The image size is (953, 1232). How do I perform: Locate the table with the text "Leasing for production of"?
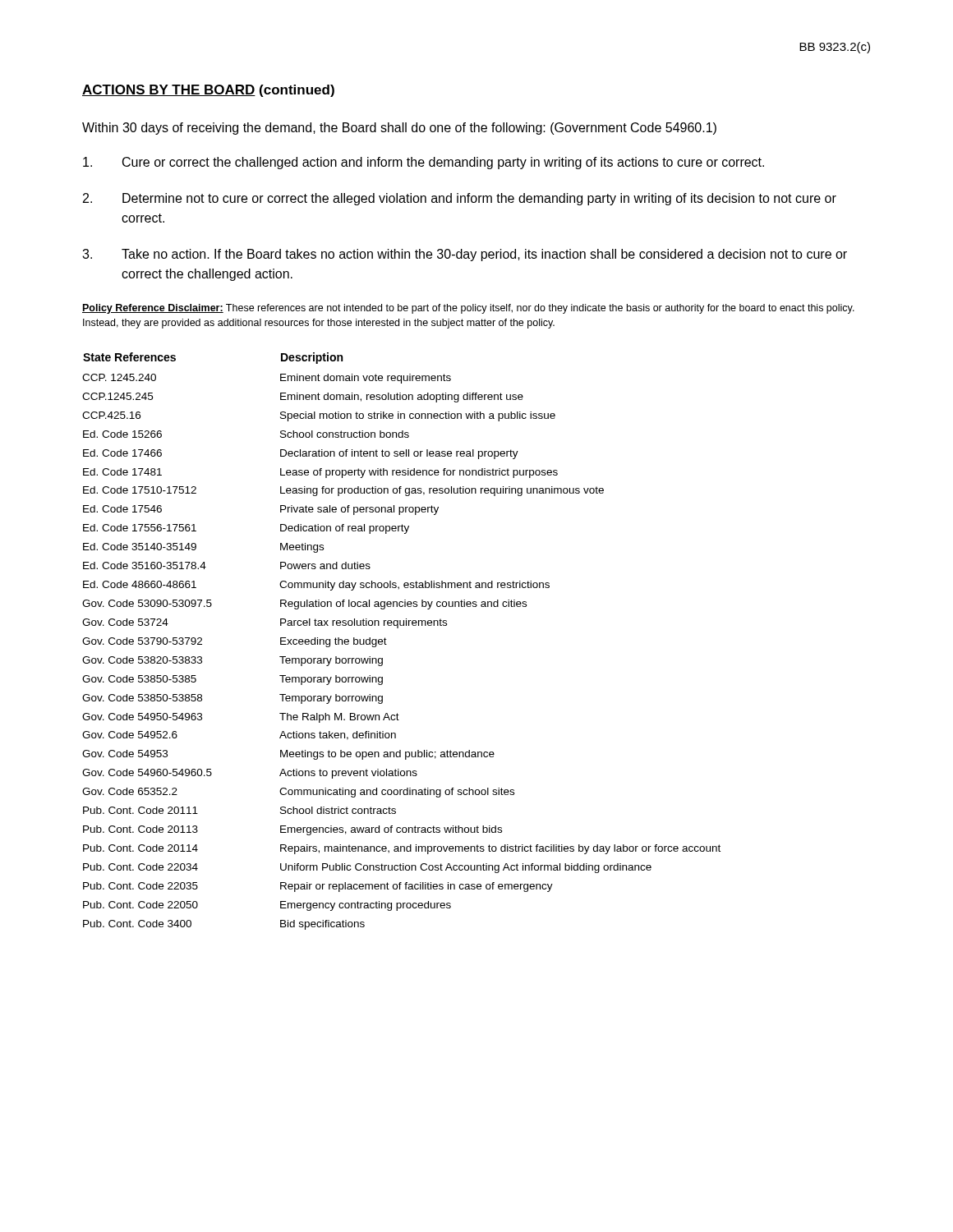[x=476, y=641]
